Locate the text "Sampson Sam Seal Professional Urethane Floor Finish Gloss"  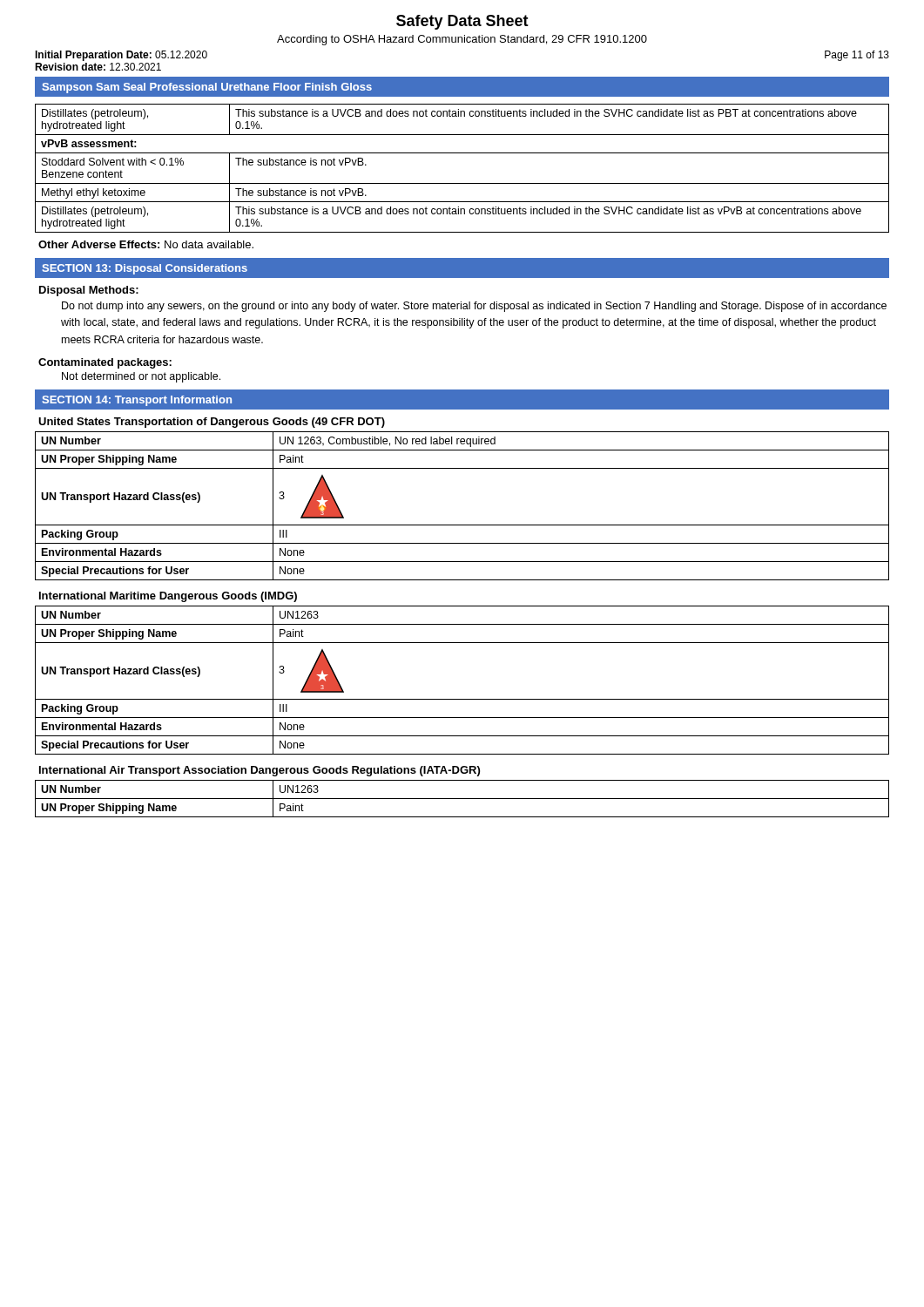pyautogui.click(x=207, y=87)
